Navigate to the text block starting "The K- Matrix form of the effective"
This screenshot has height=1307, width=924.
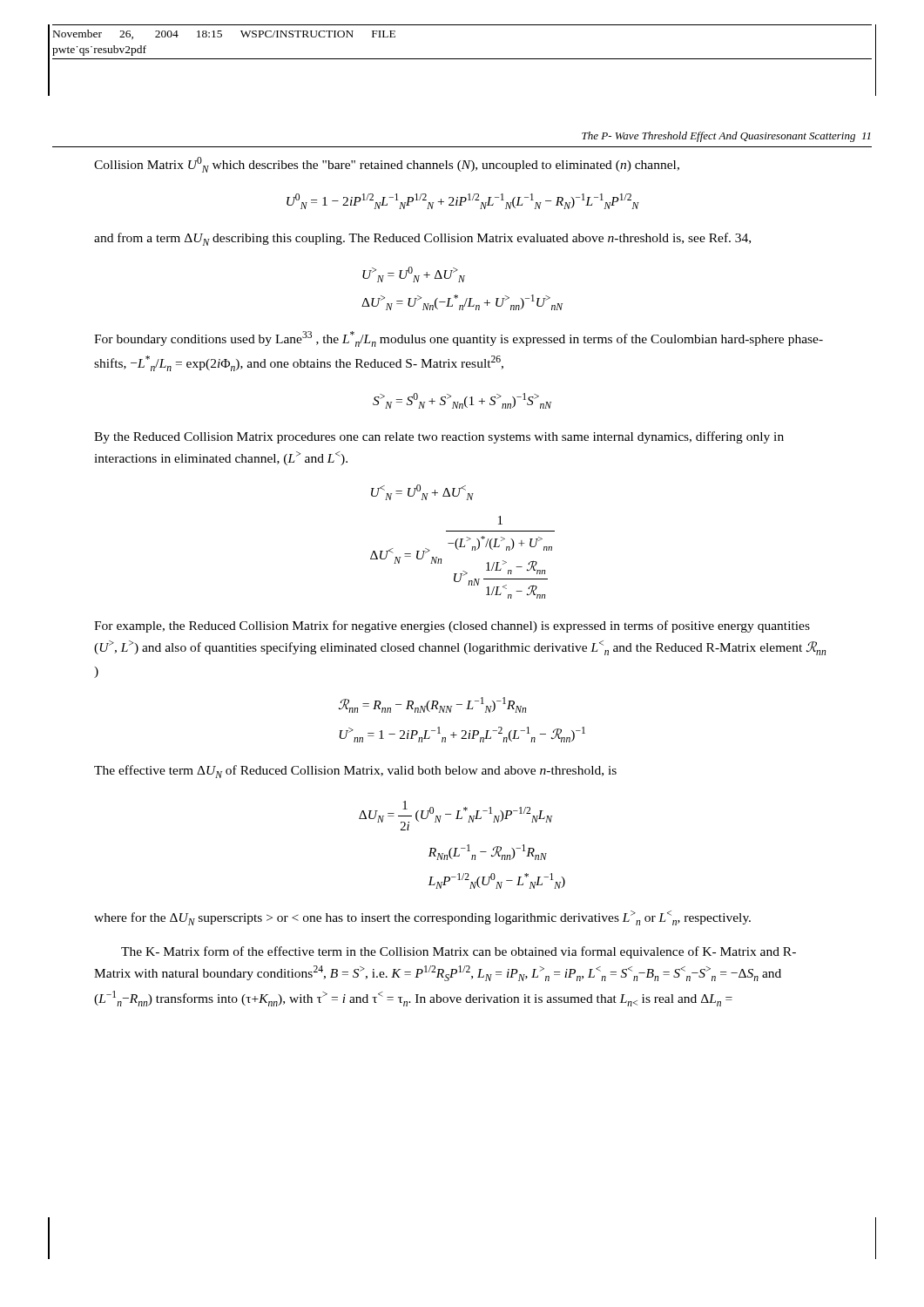click(x=445, y=977)
